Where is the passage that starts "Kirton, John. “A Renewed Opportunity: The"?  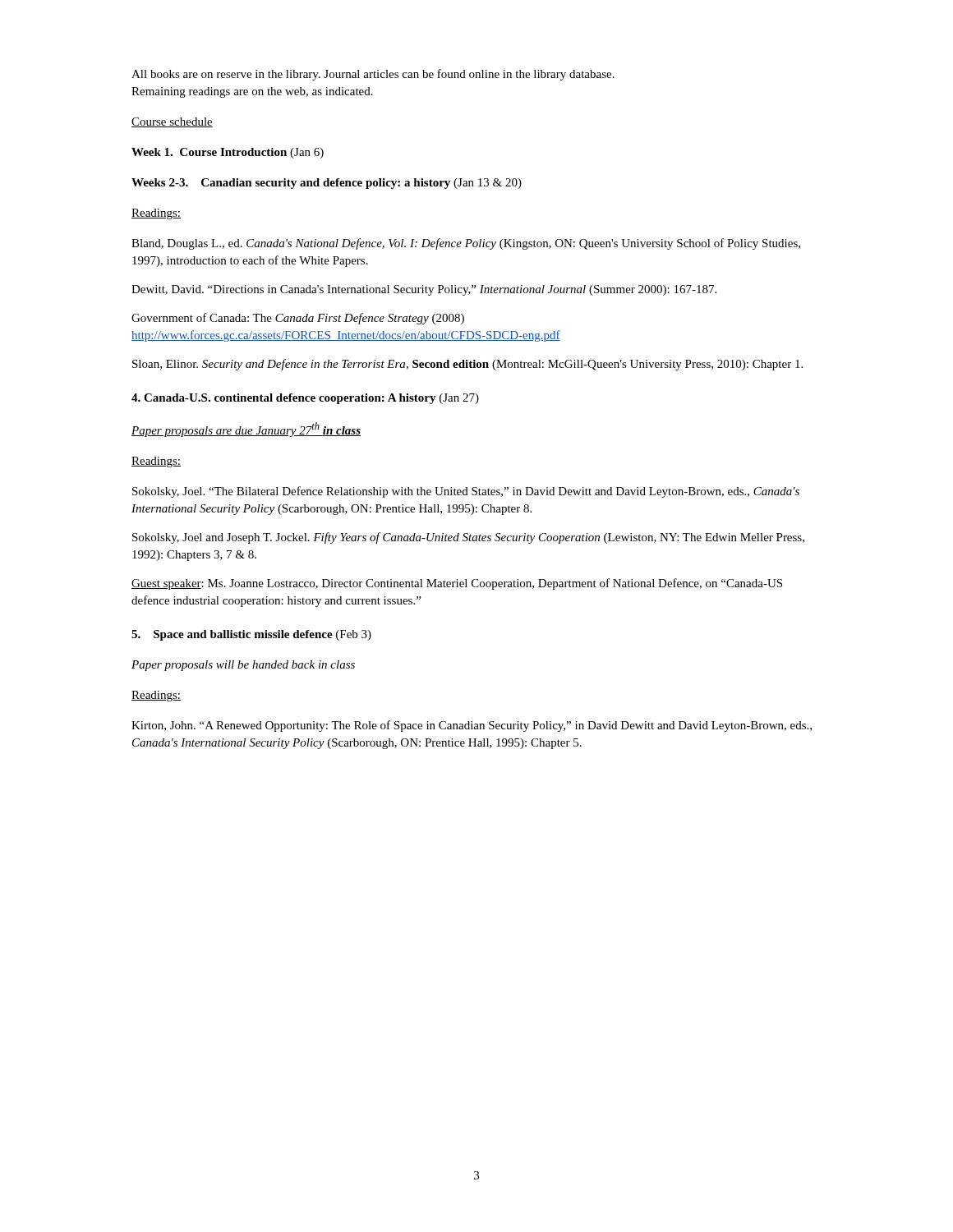click(476, 734)
